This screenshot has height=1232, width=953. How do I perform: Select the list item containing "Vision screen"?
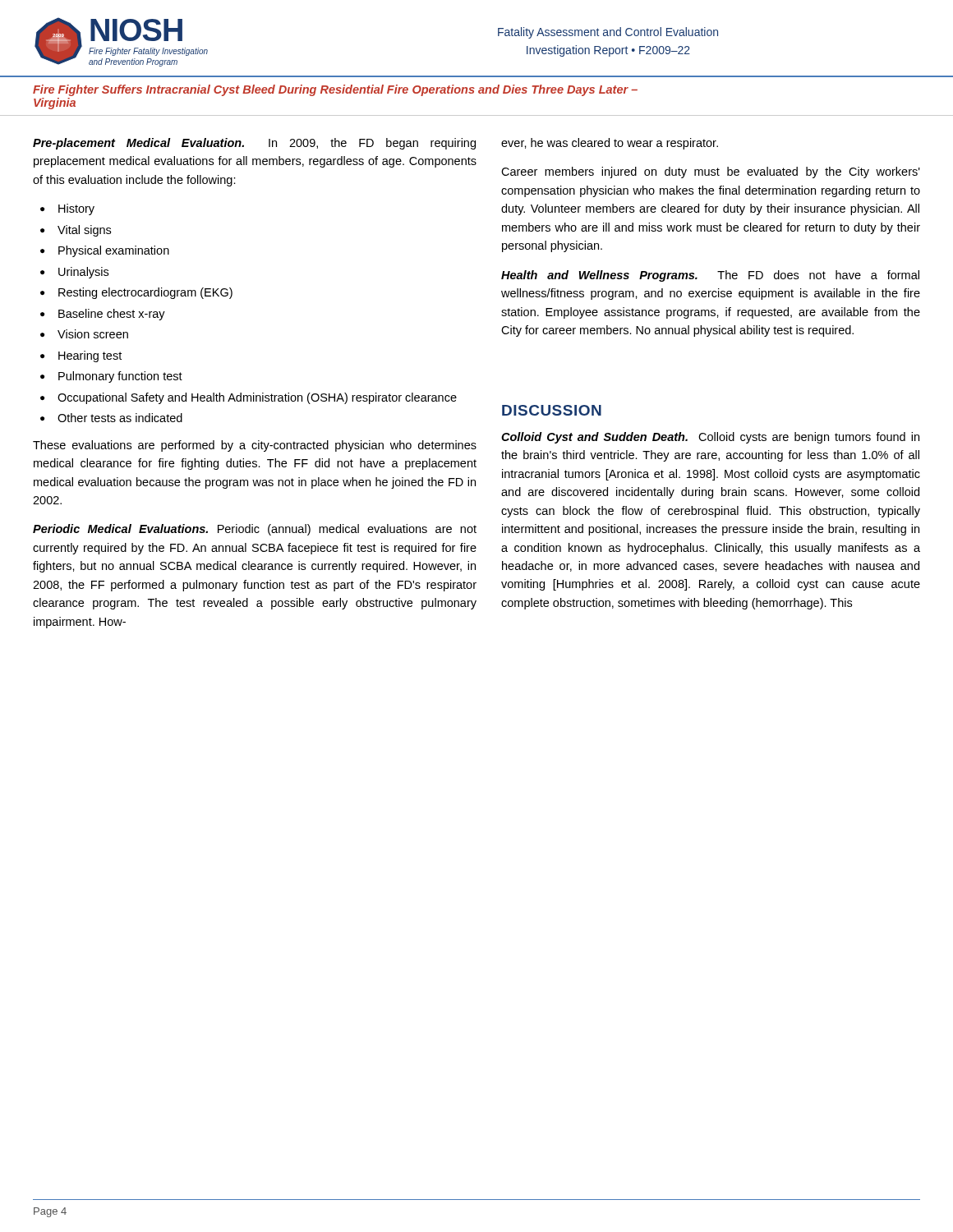pos(93,334)
